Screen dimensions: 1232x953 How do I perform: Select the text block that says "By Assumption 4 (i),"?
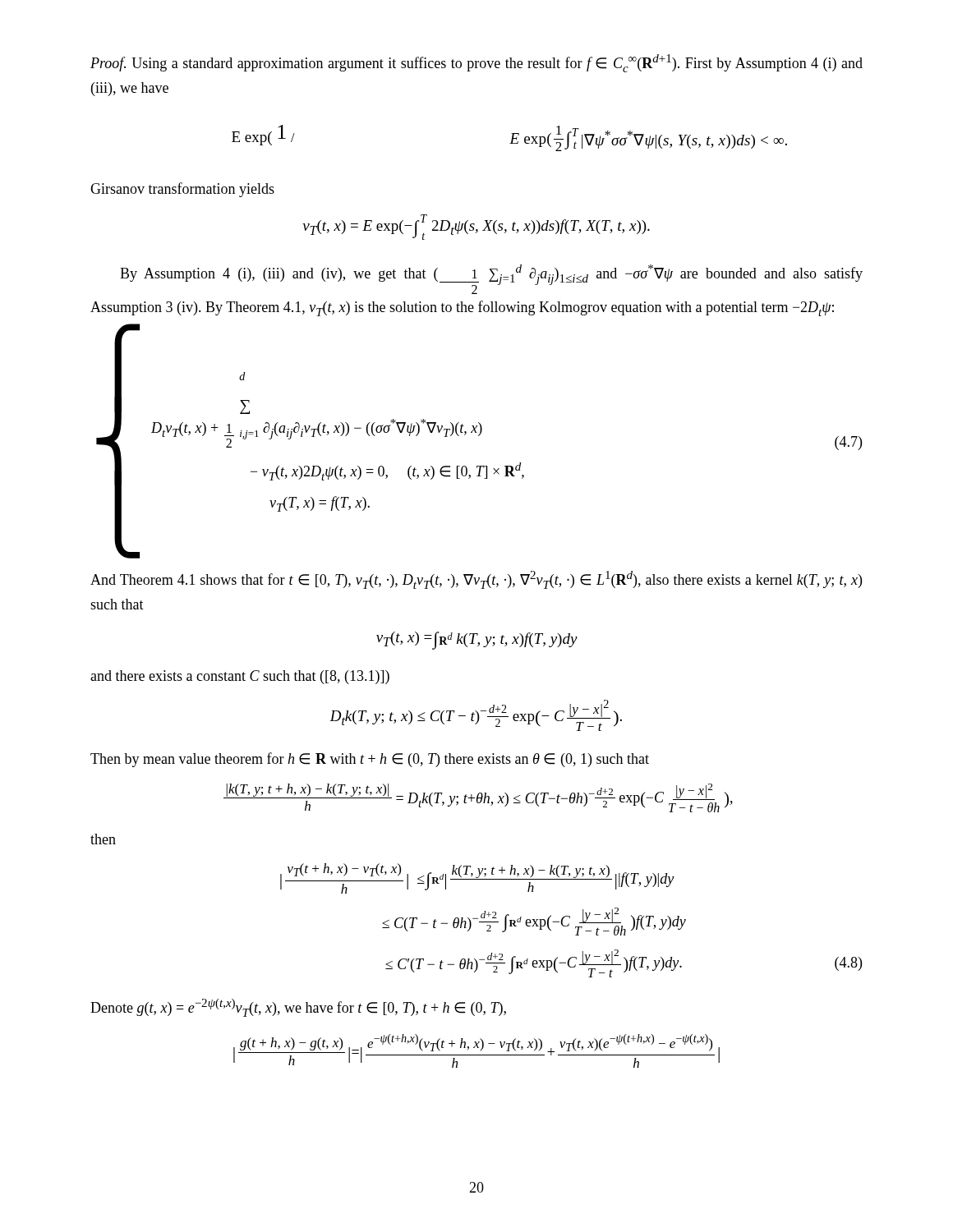tap(476, 291)
